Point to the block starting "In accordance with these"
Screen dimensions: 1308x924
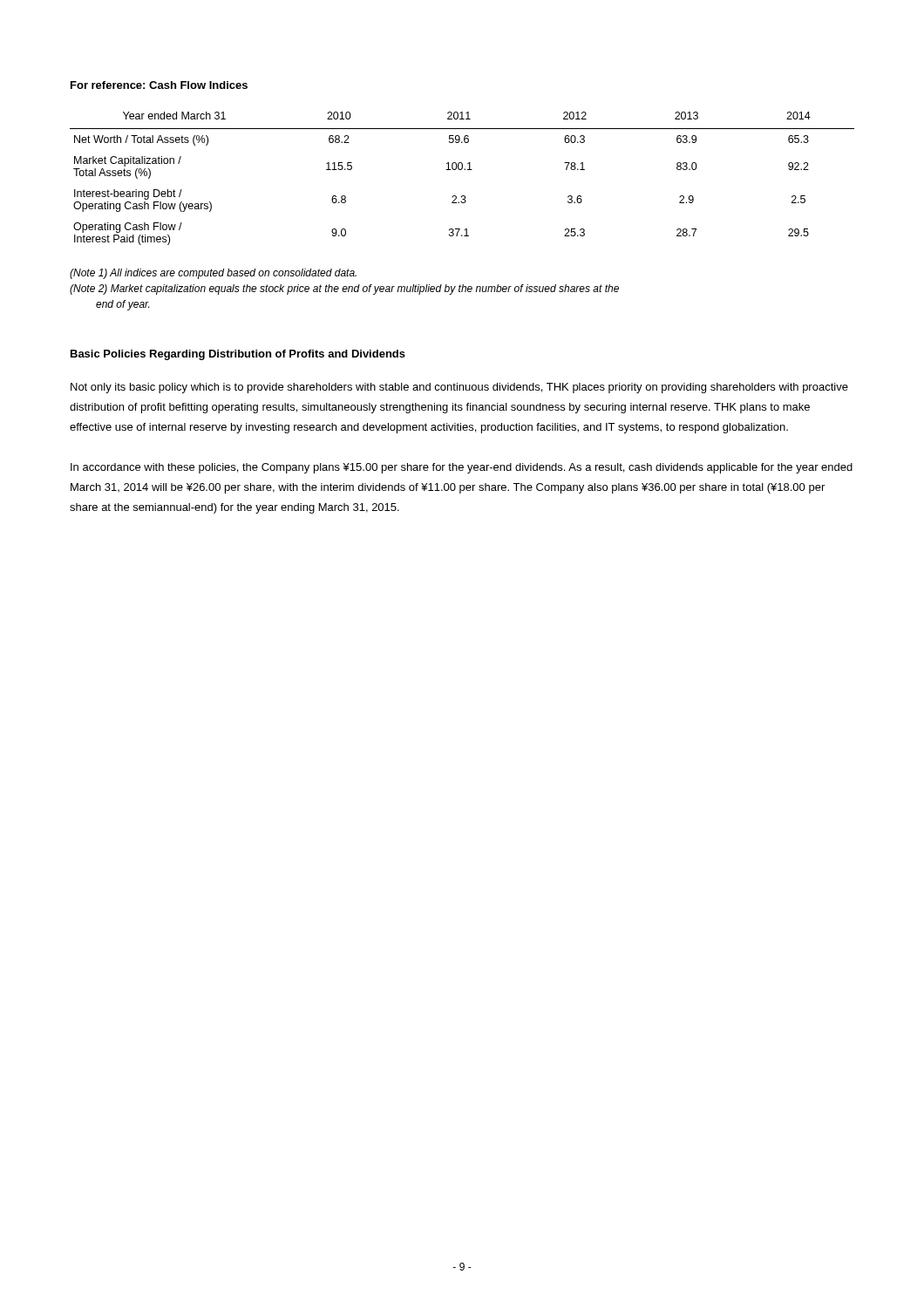(461, 487)
